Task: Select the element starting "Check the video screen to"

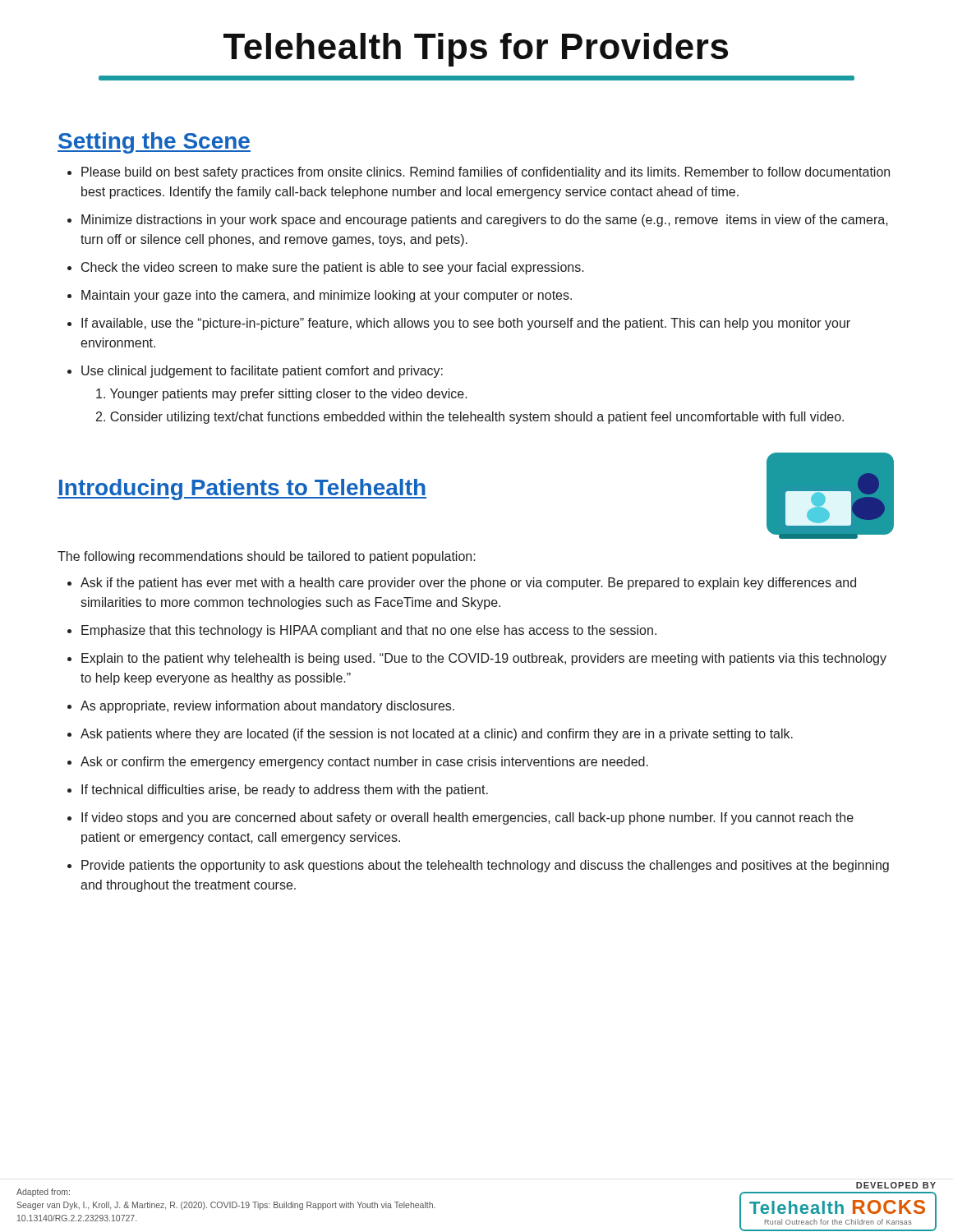Action: 333,267
